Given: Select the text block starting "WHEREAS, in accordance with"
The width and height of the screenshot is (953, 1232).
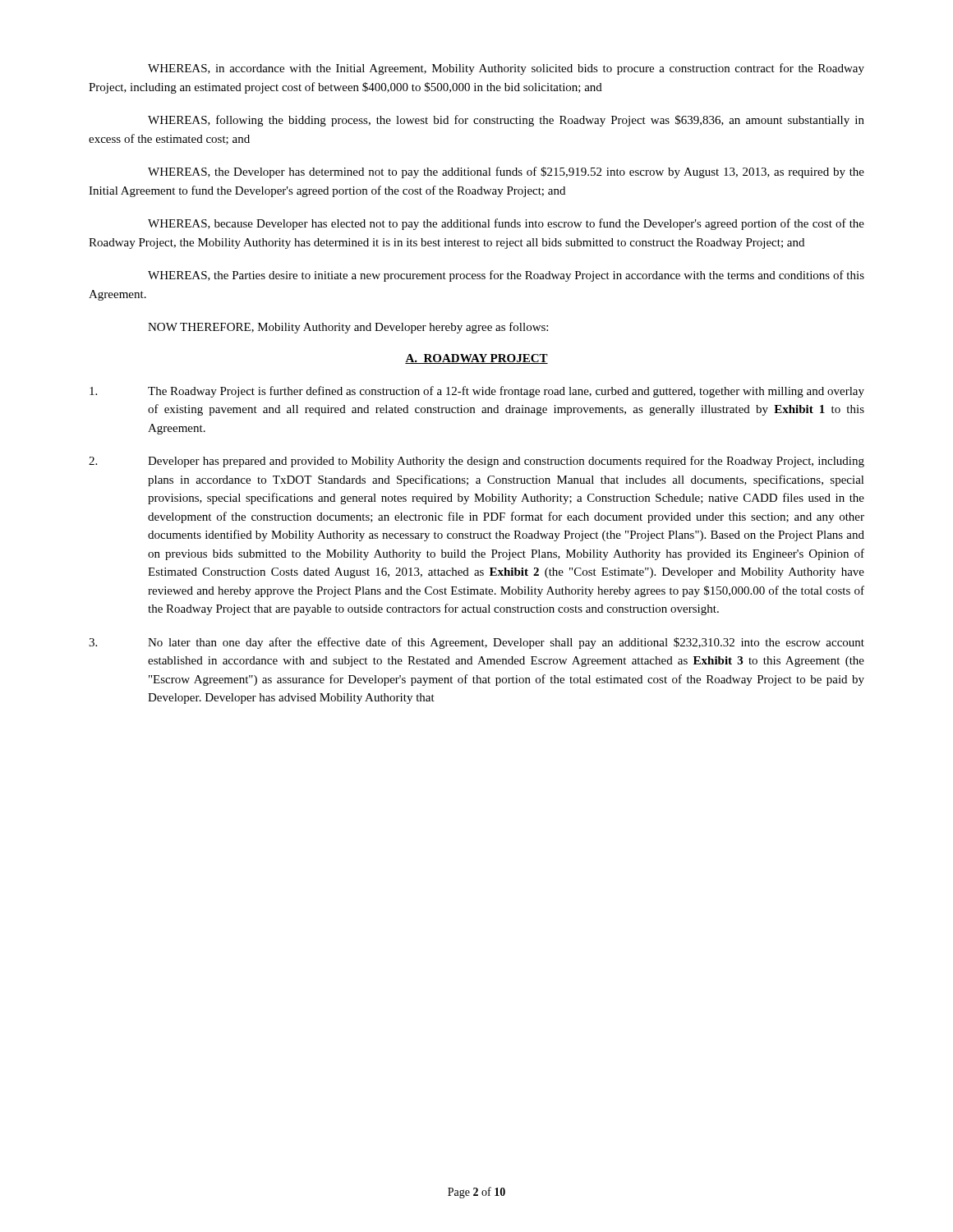Looking at the screenshot, I should 476,77.
